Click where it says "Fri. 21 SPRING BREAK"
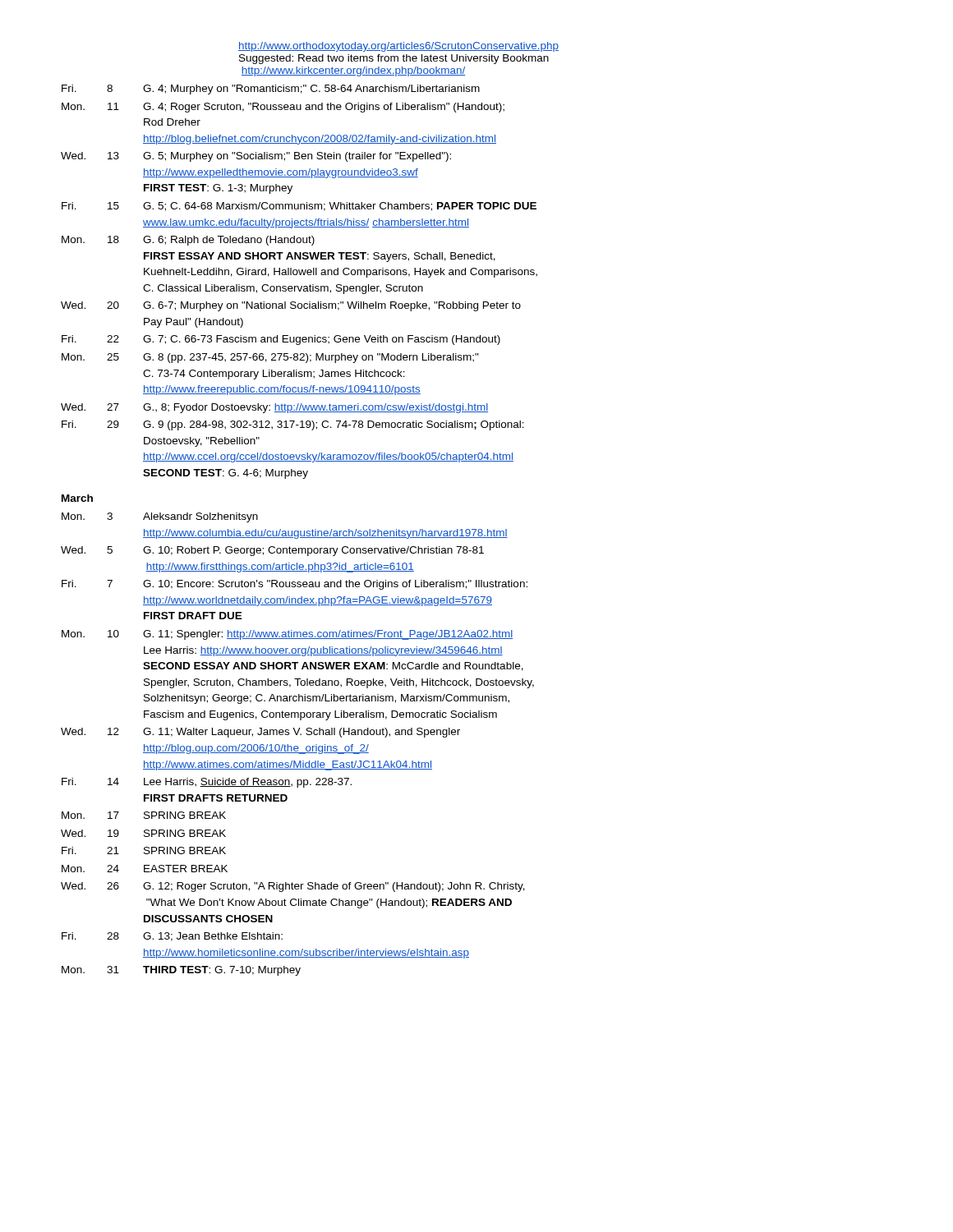The width and height of the screenshot is (953, 1232). click(144, 850)
